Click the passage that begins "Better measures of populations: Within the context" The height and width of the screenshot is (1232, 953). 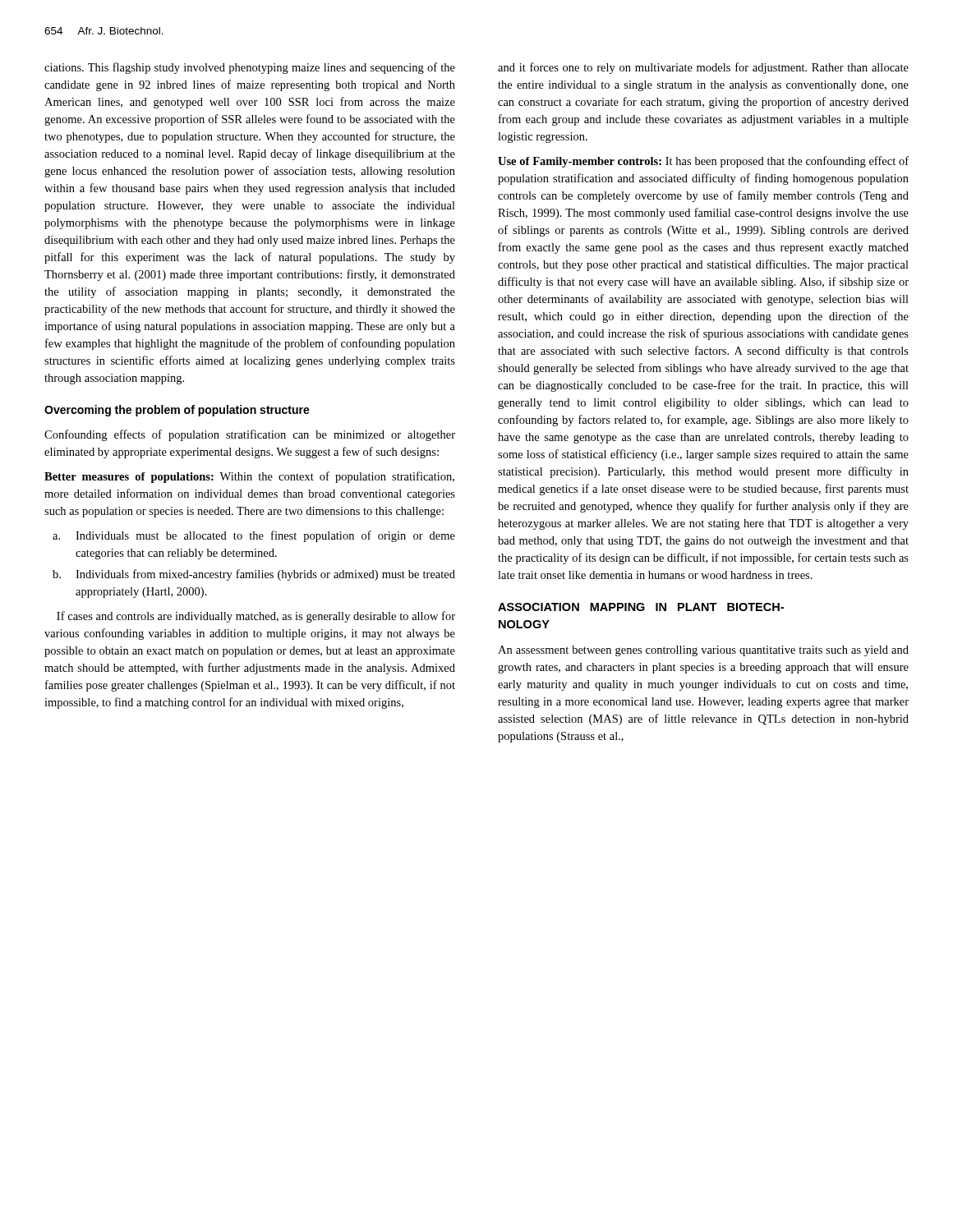coord(250,494)
